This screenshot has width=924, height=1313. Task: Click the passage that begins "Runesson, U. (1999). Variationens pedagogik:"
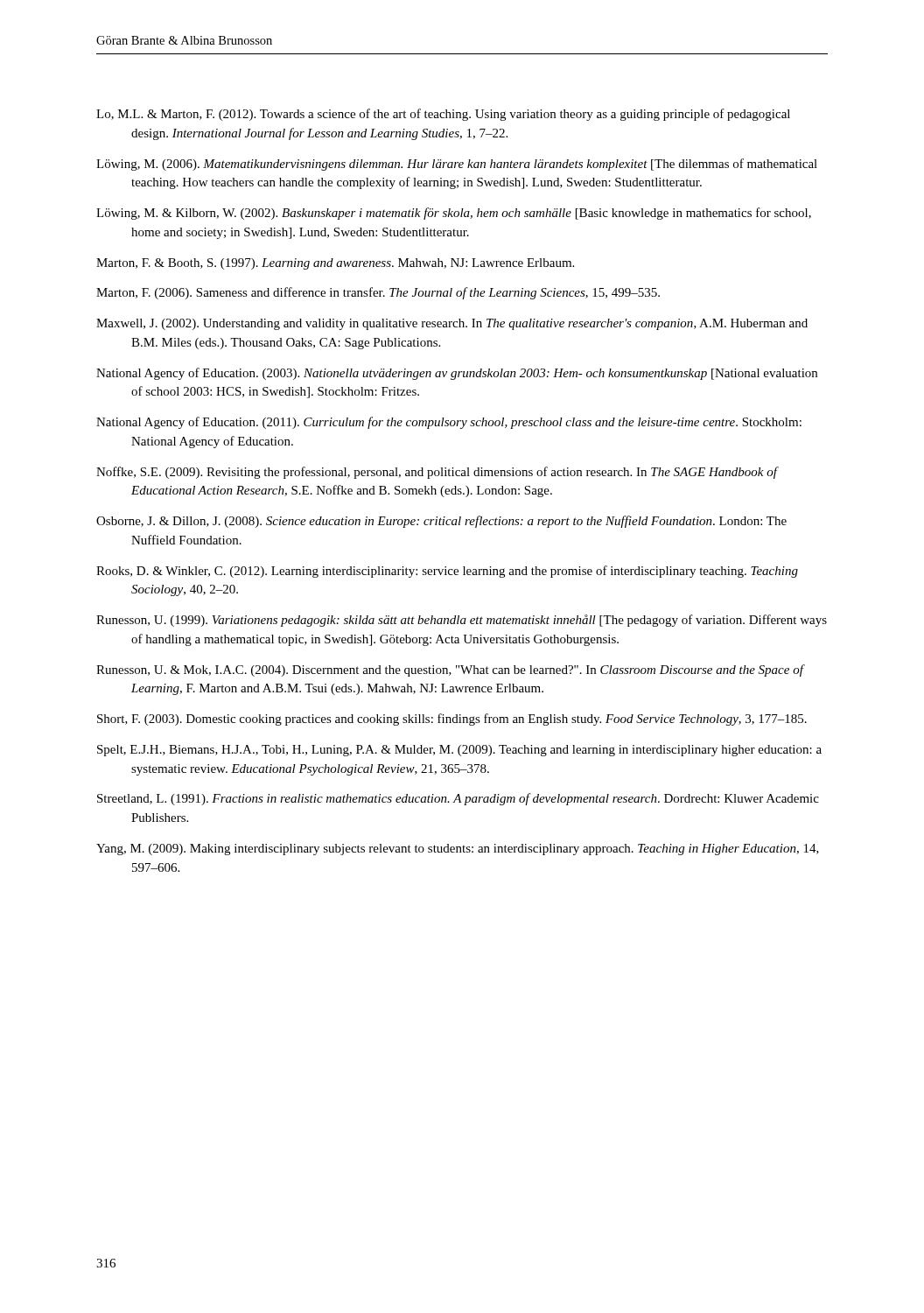pos(462,629)
